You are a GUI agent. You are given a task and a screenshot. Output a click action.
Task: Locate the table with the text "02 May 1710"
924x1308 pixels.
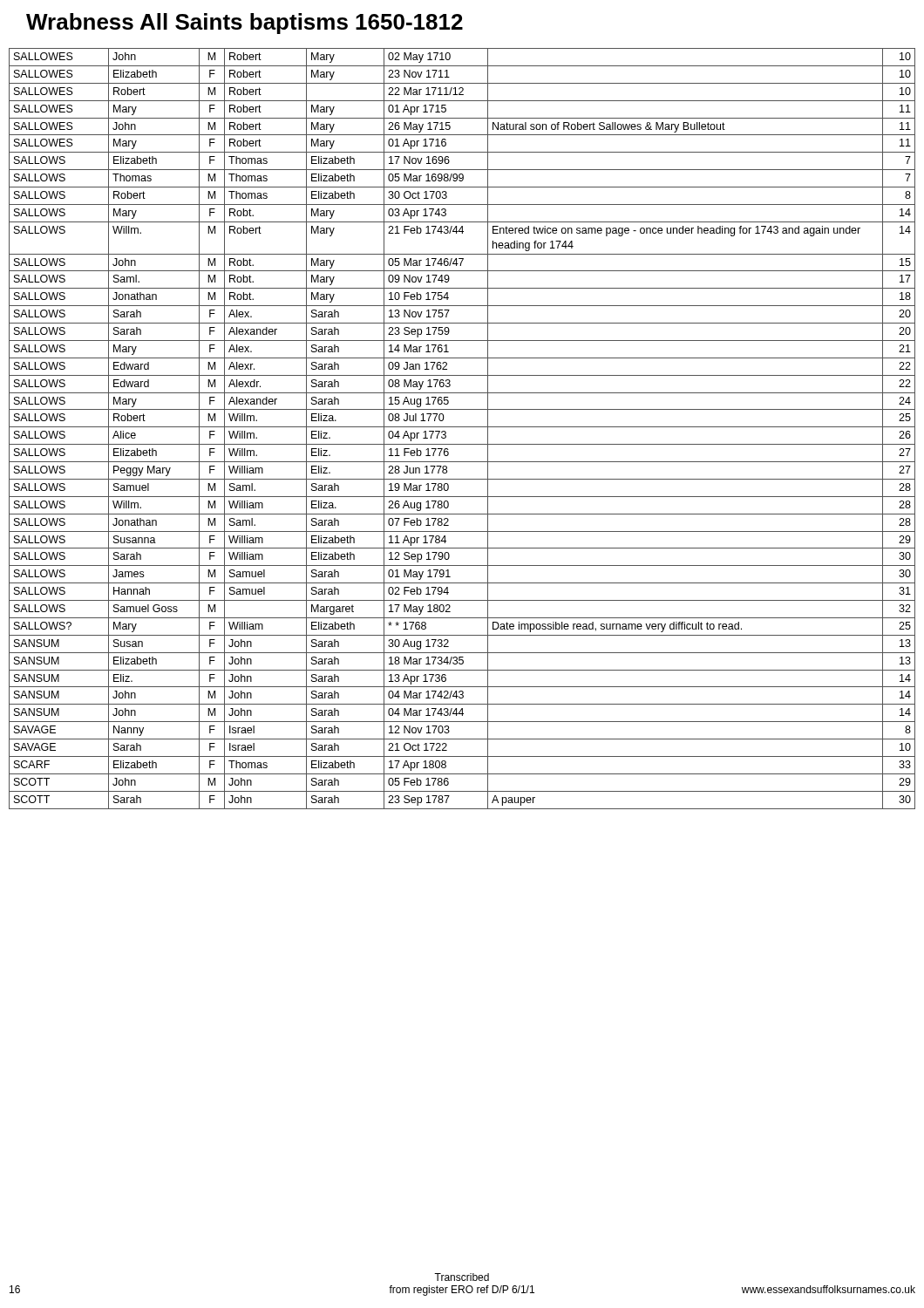[x=462, y=428]
